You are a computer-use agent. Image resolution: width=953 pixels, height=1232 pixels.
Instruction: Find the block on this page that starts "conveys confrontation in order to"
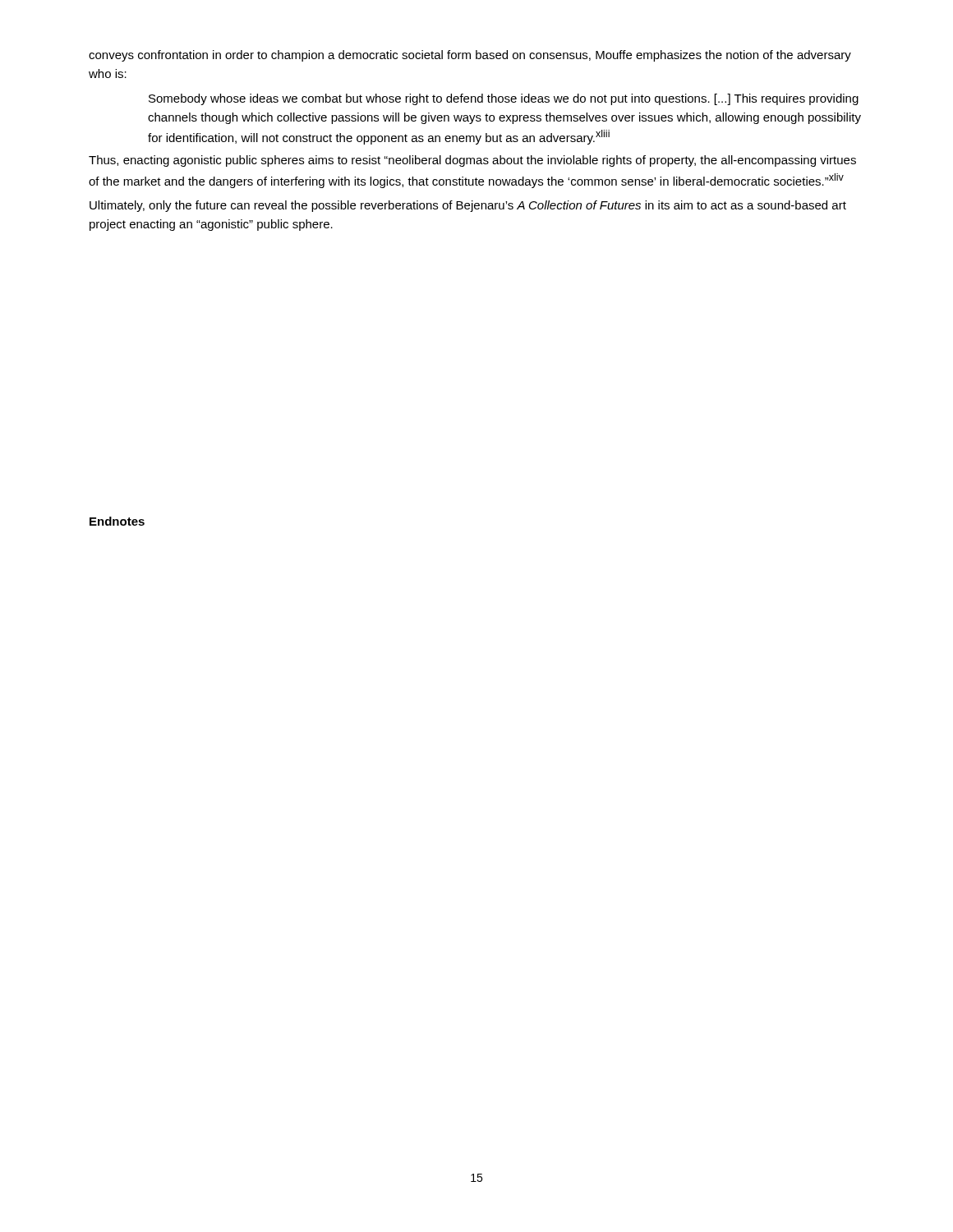click(470, 64)
